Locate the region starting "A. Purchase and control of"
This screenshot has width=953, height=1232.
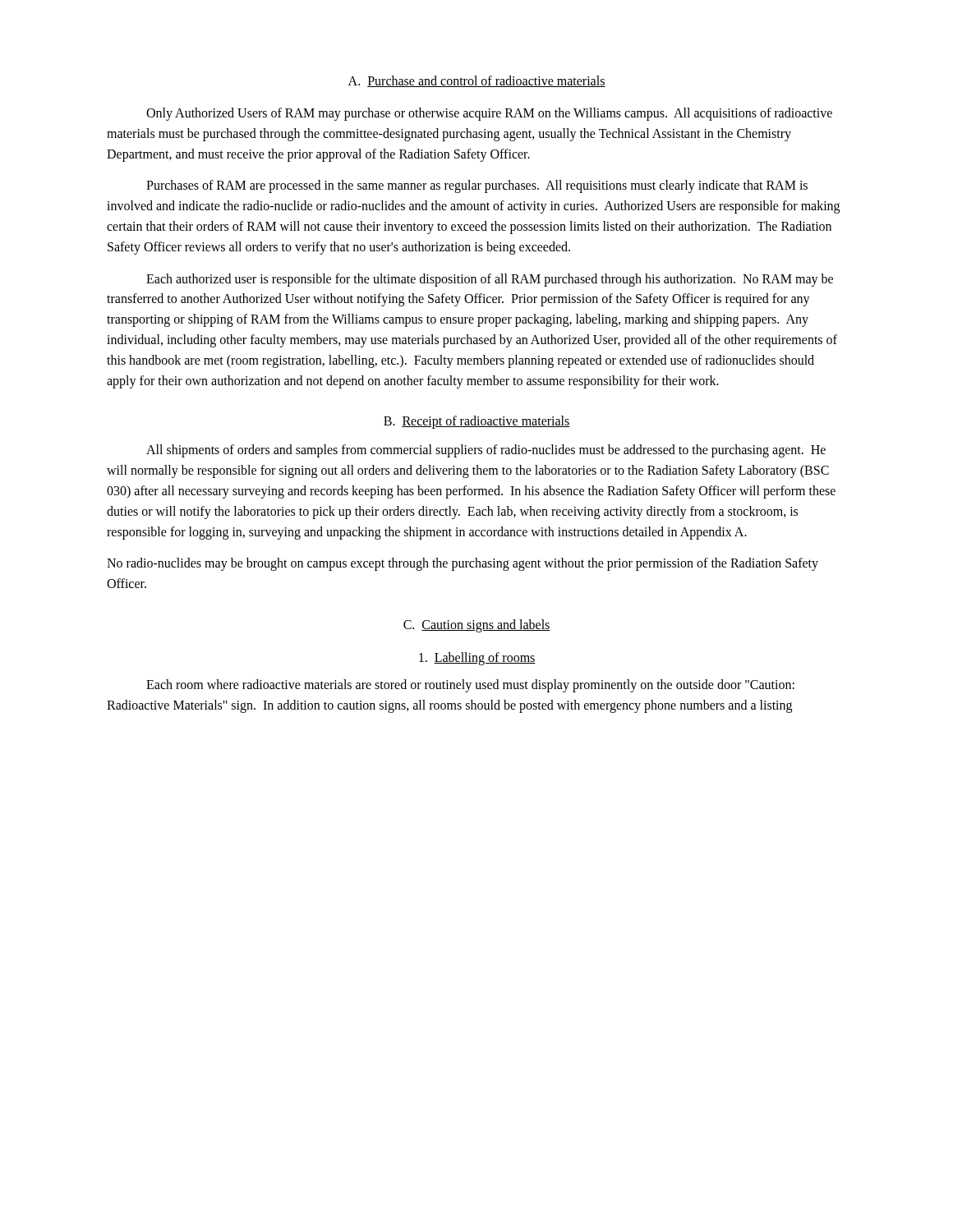(476, 81)
